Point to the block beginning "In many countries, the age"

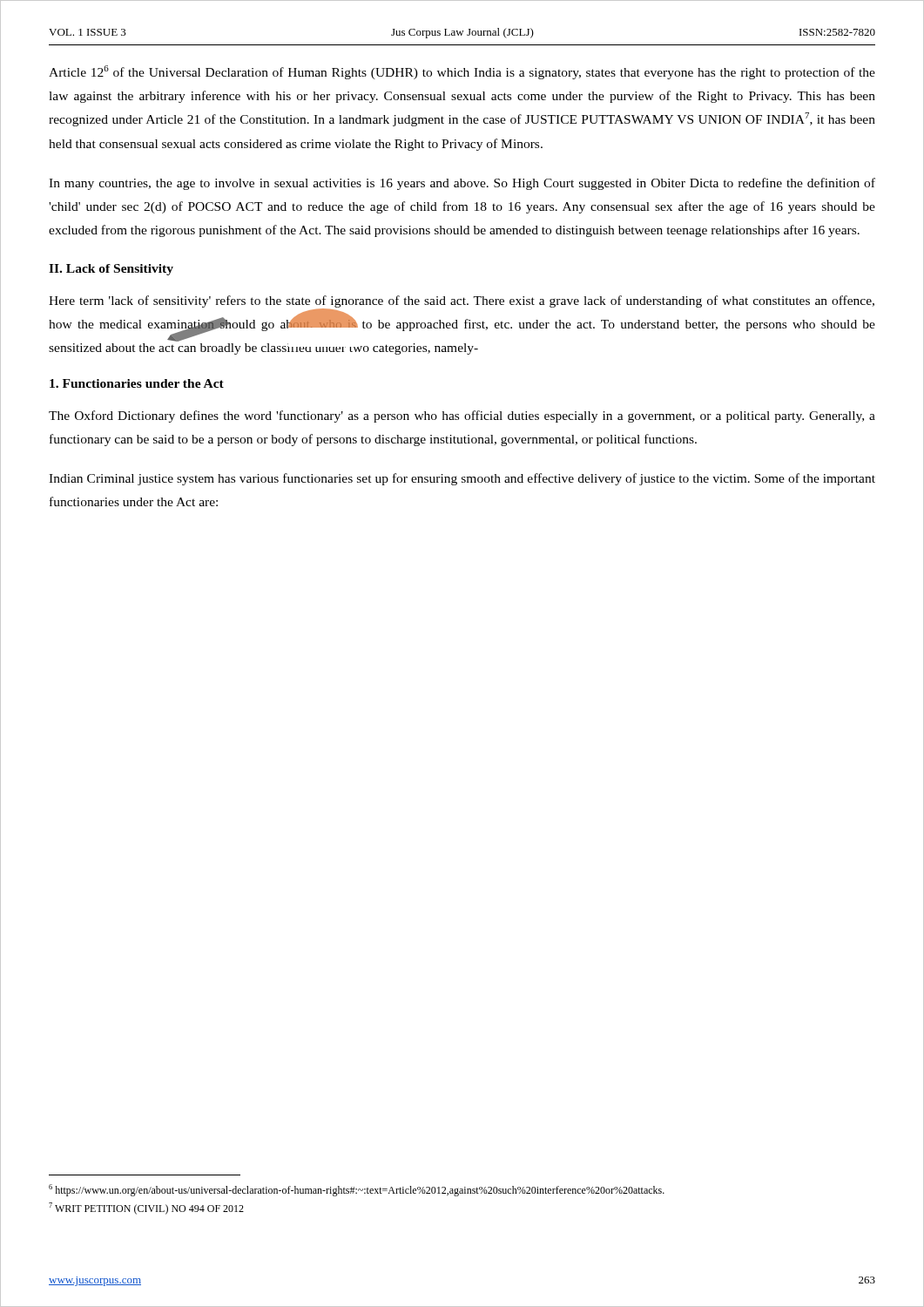462,206
